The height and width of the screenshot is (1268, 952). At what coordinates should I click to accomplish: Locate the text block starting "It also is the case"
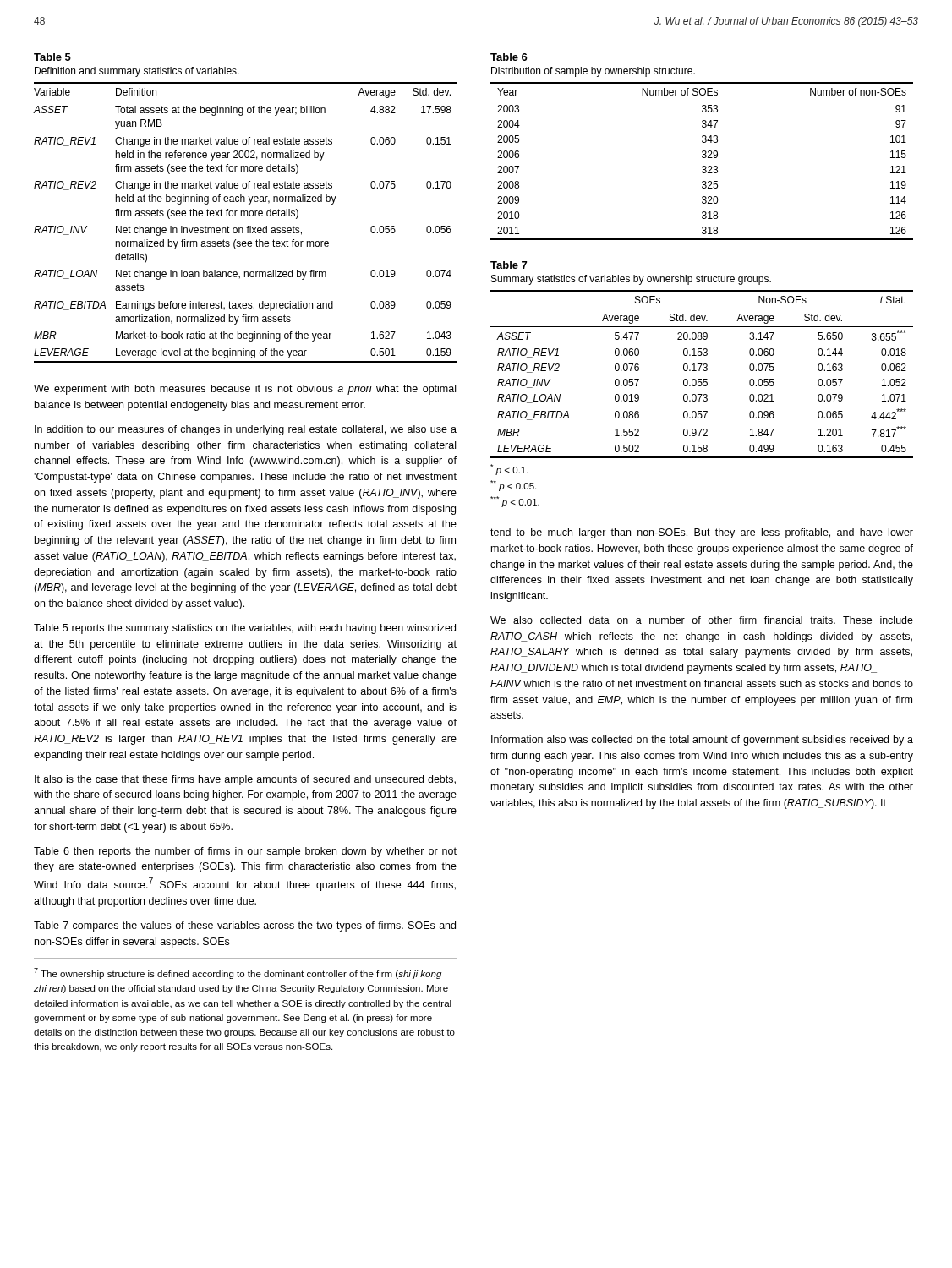pyautogui.click(x=245, y=803)
